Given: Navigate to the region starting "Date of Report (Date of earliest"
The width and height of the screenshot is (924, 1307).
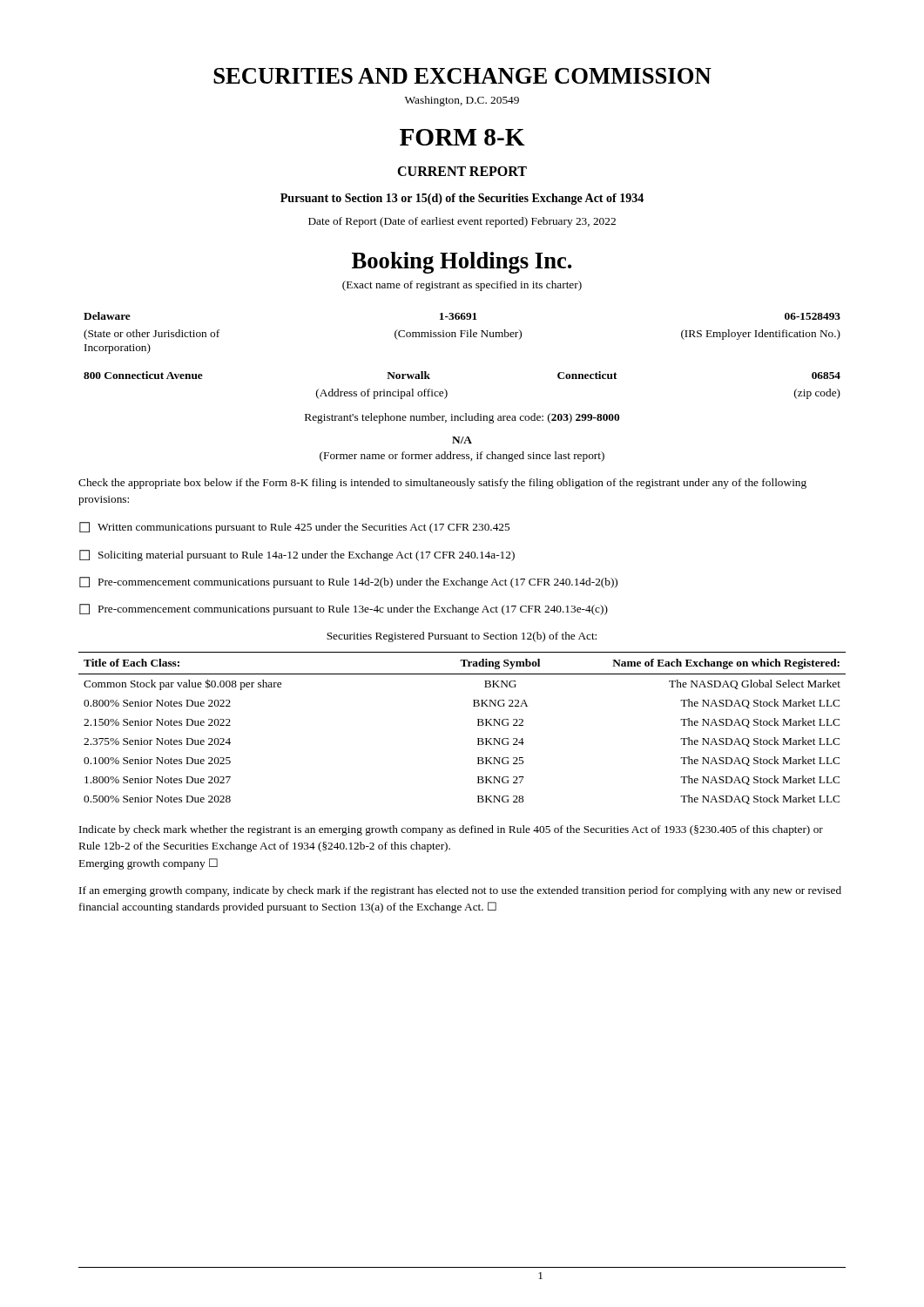Looking at the screenshot, I should point(462,221).
